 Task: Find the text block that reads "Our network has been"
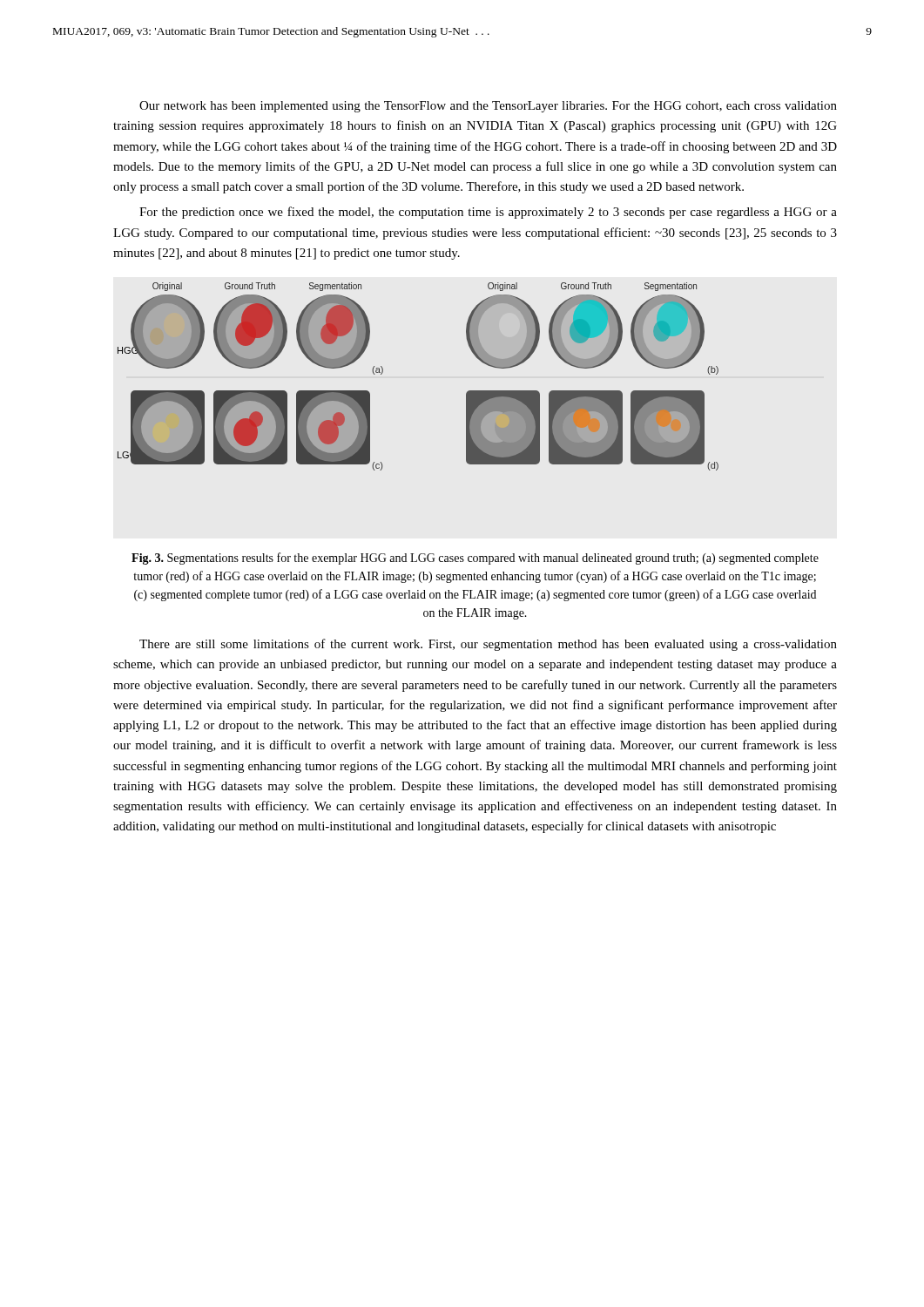tap(475, 146)
